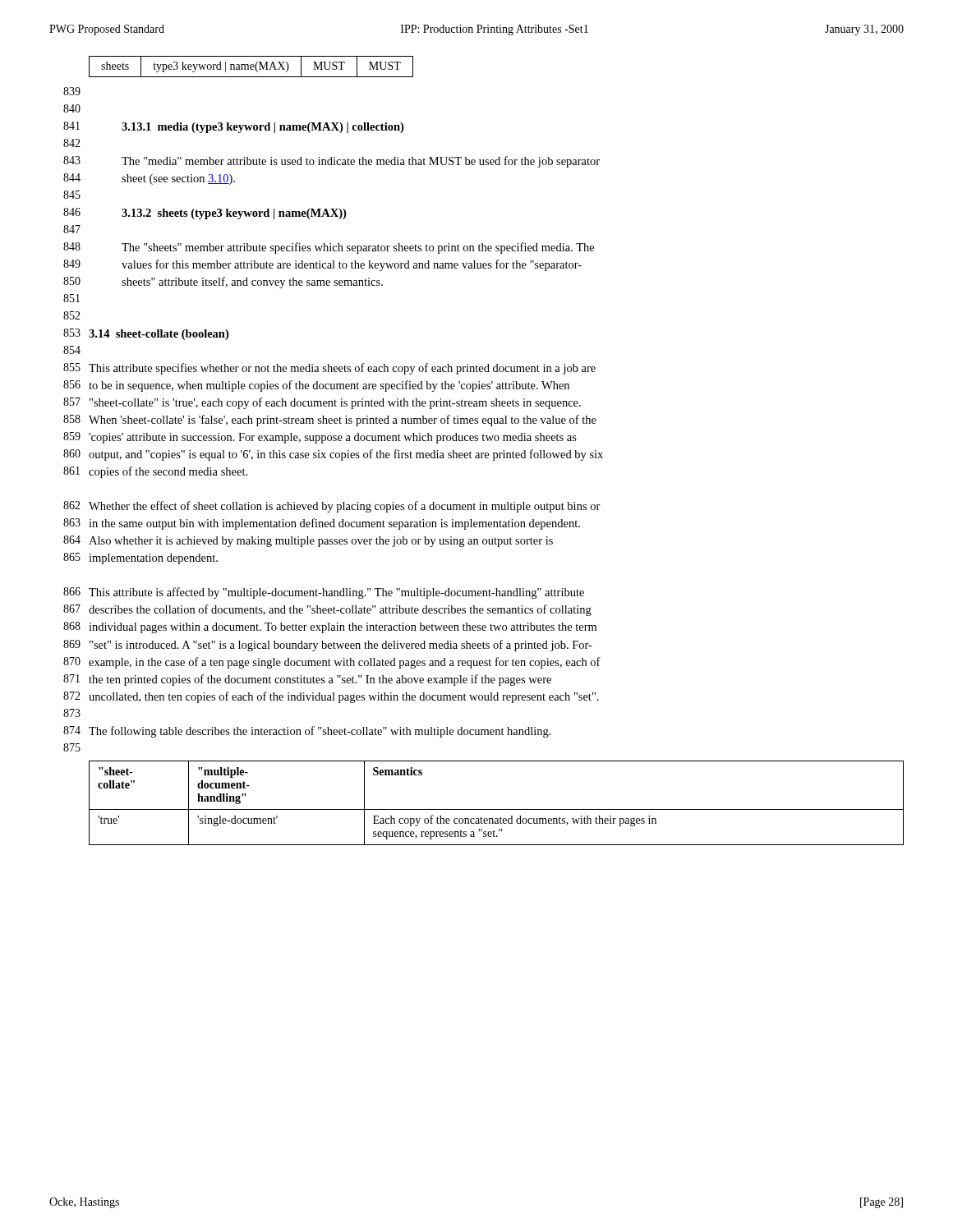This screenshot has height=1232, width=953.
Task: Point to the block beginning "The following table"
Action: click(x=320, y=731)
